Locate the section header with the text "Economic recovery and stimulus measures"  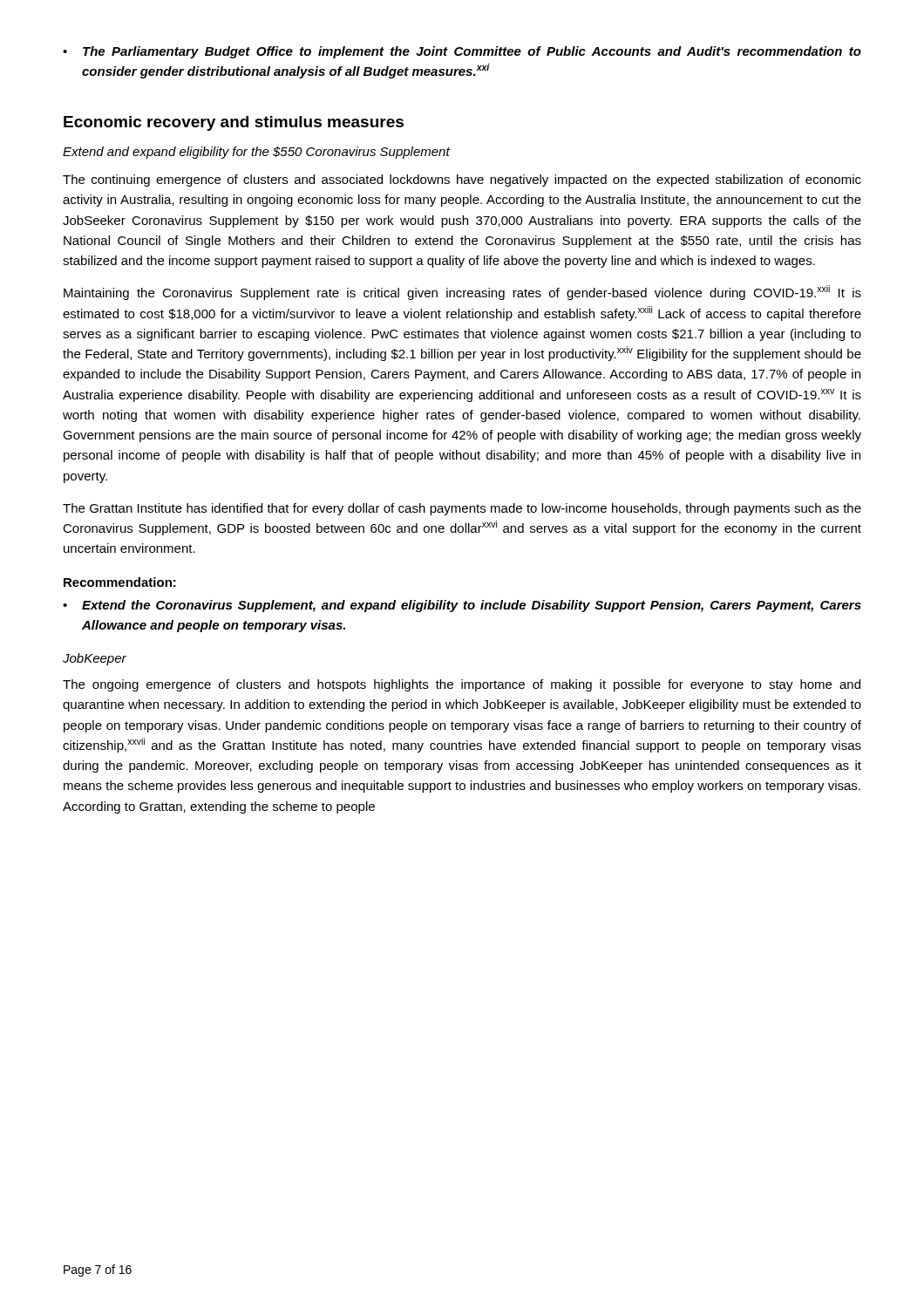(233, 122)
